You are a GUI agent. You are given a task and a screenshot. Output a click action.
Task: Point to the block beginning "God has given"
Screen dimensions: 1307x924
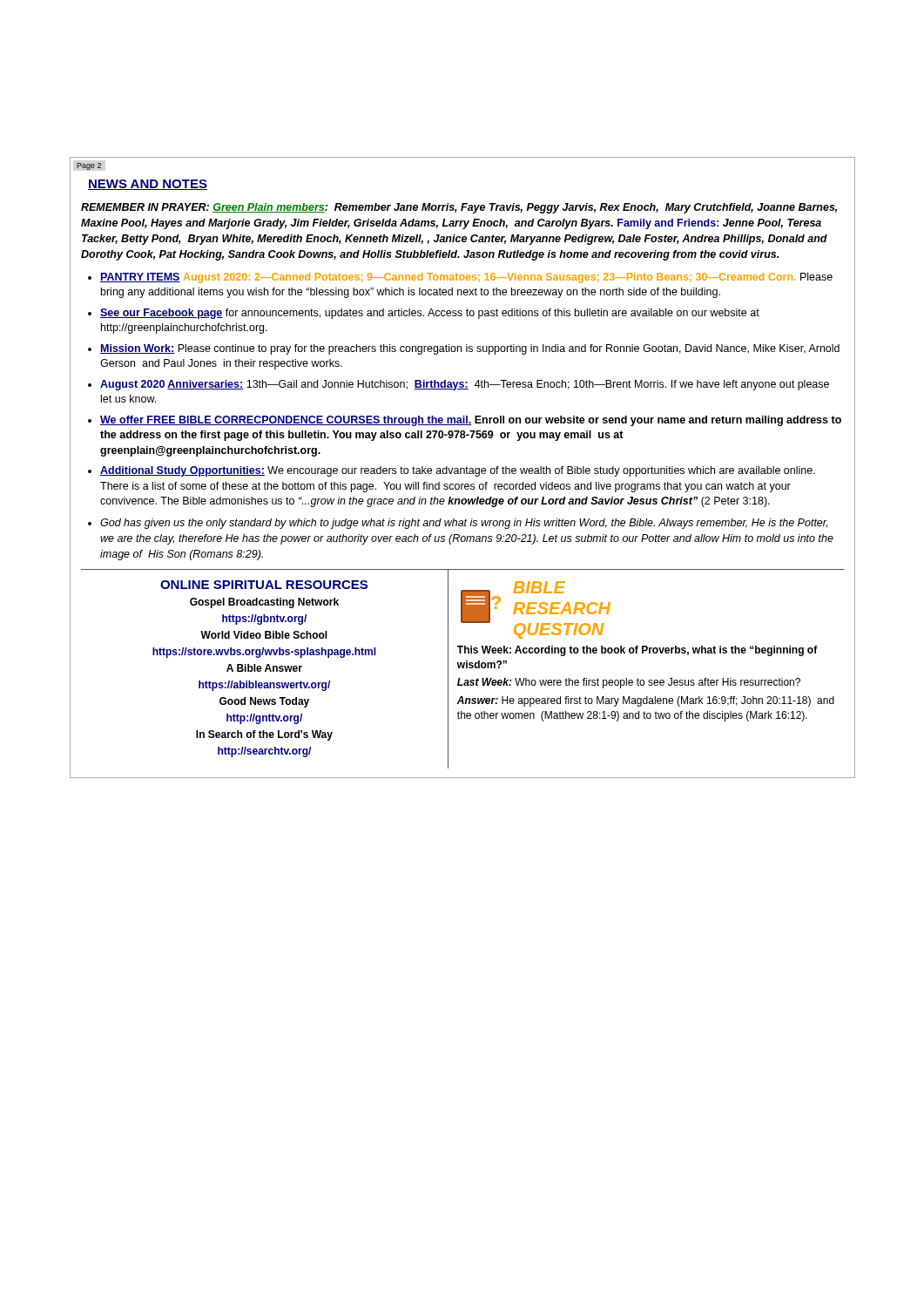(472, 538)
